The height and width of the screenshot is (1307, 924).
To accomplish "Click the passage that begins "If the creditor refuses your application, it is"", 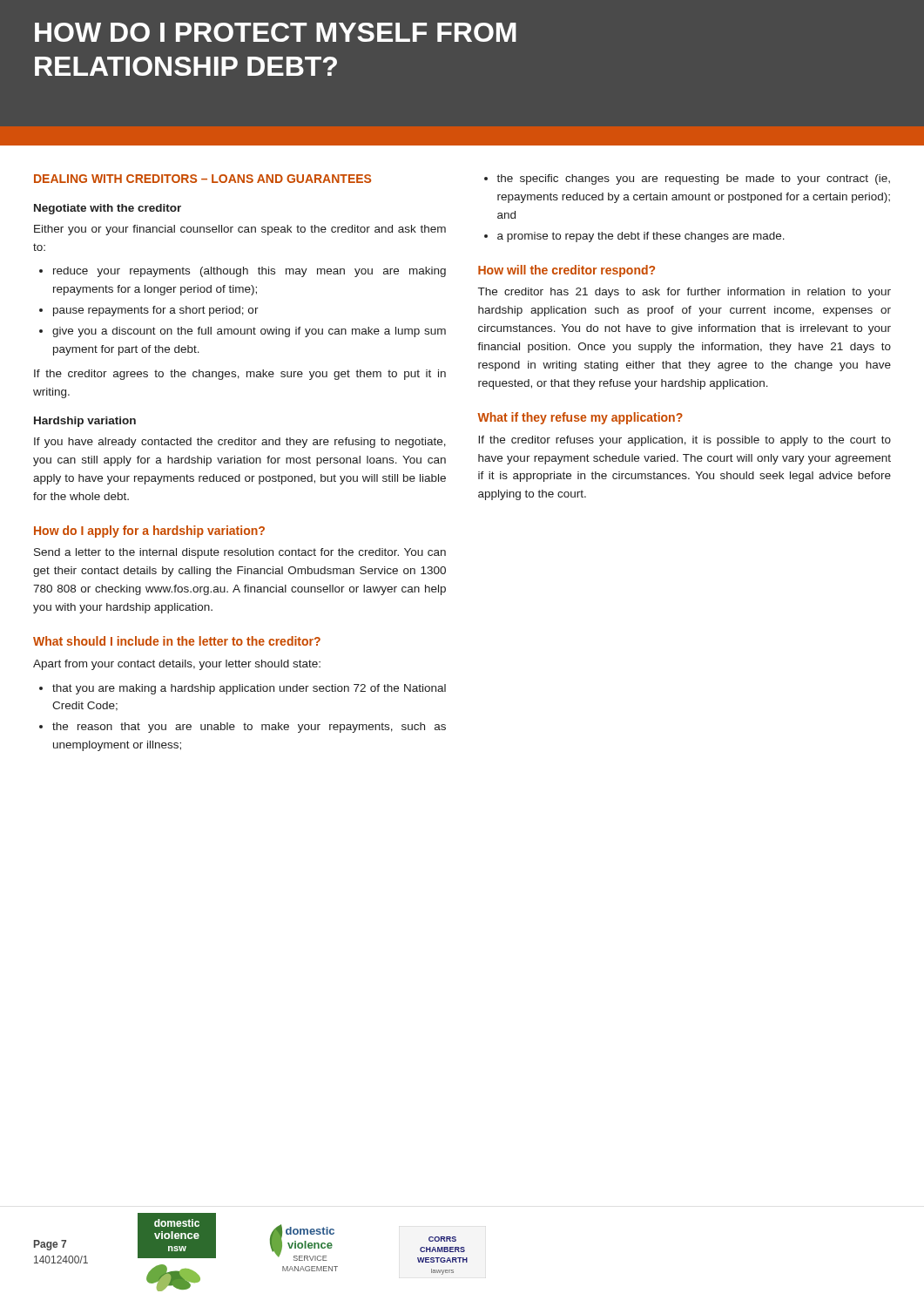I will point(684,467).
